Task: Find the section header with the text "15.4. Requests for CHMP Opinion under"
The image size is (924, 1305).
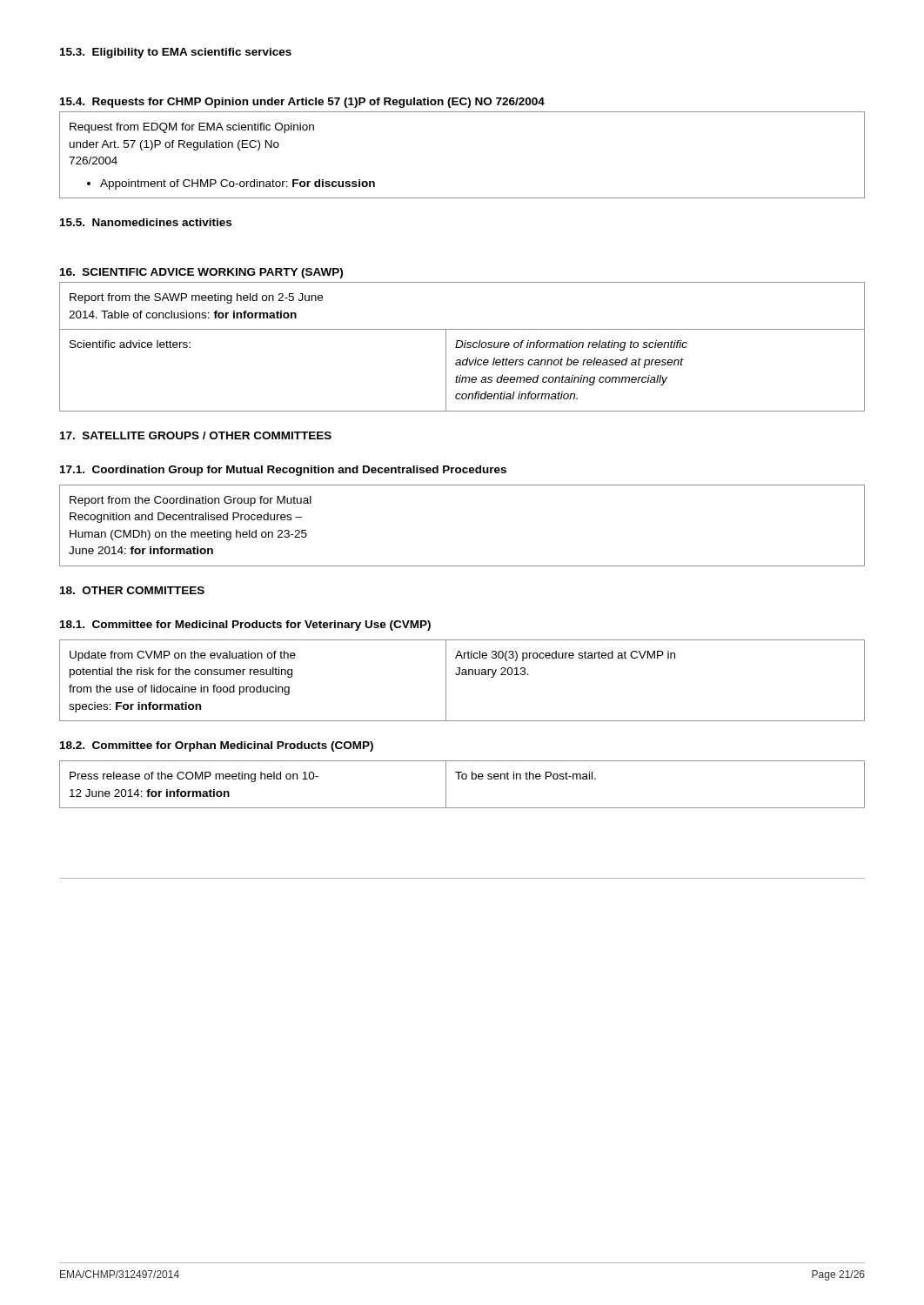Action: (302, 101)
